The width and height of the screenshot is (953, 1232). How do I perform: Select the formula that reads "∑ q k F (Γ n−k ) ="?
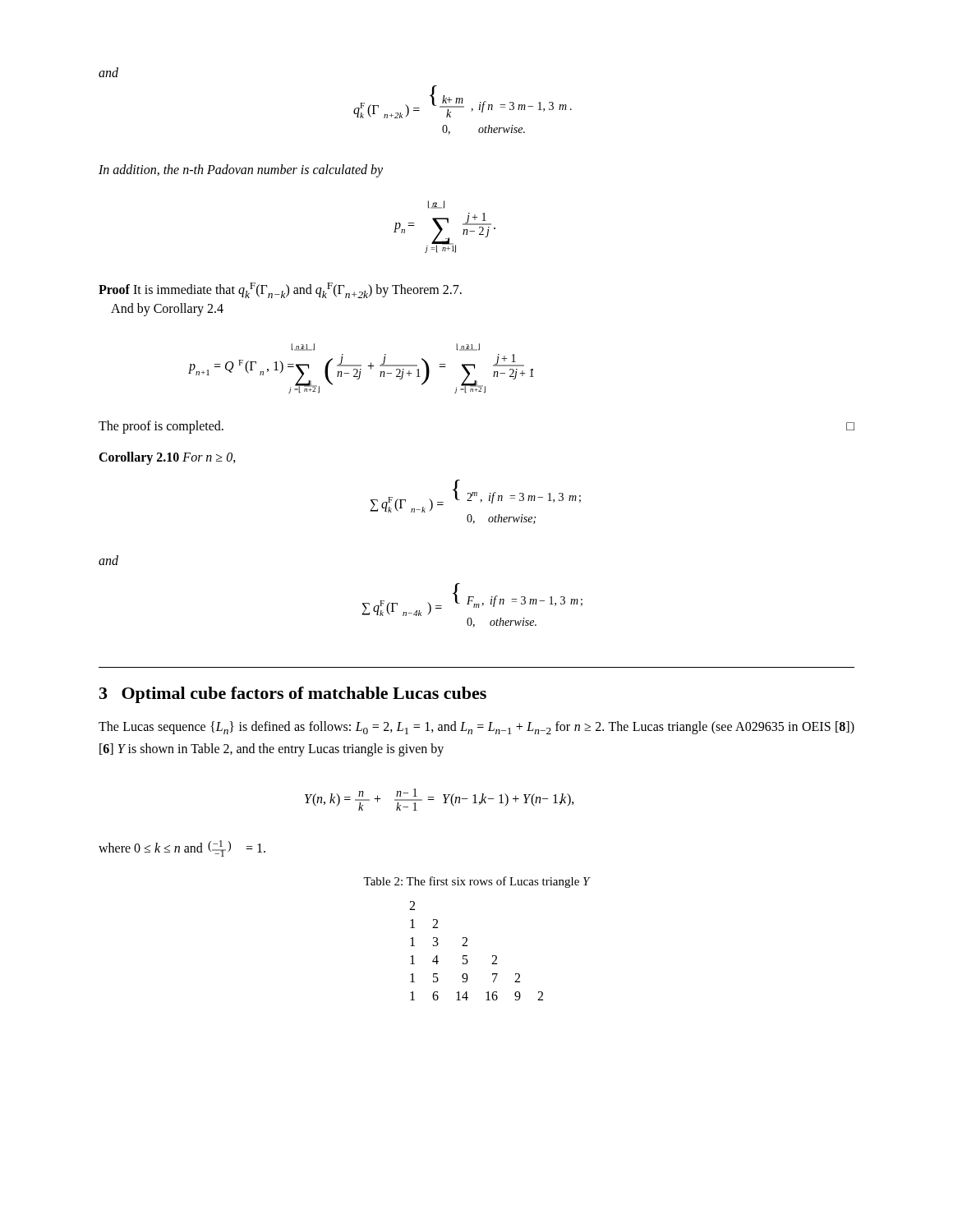[x=476, y=508]
